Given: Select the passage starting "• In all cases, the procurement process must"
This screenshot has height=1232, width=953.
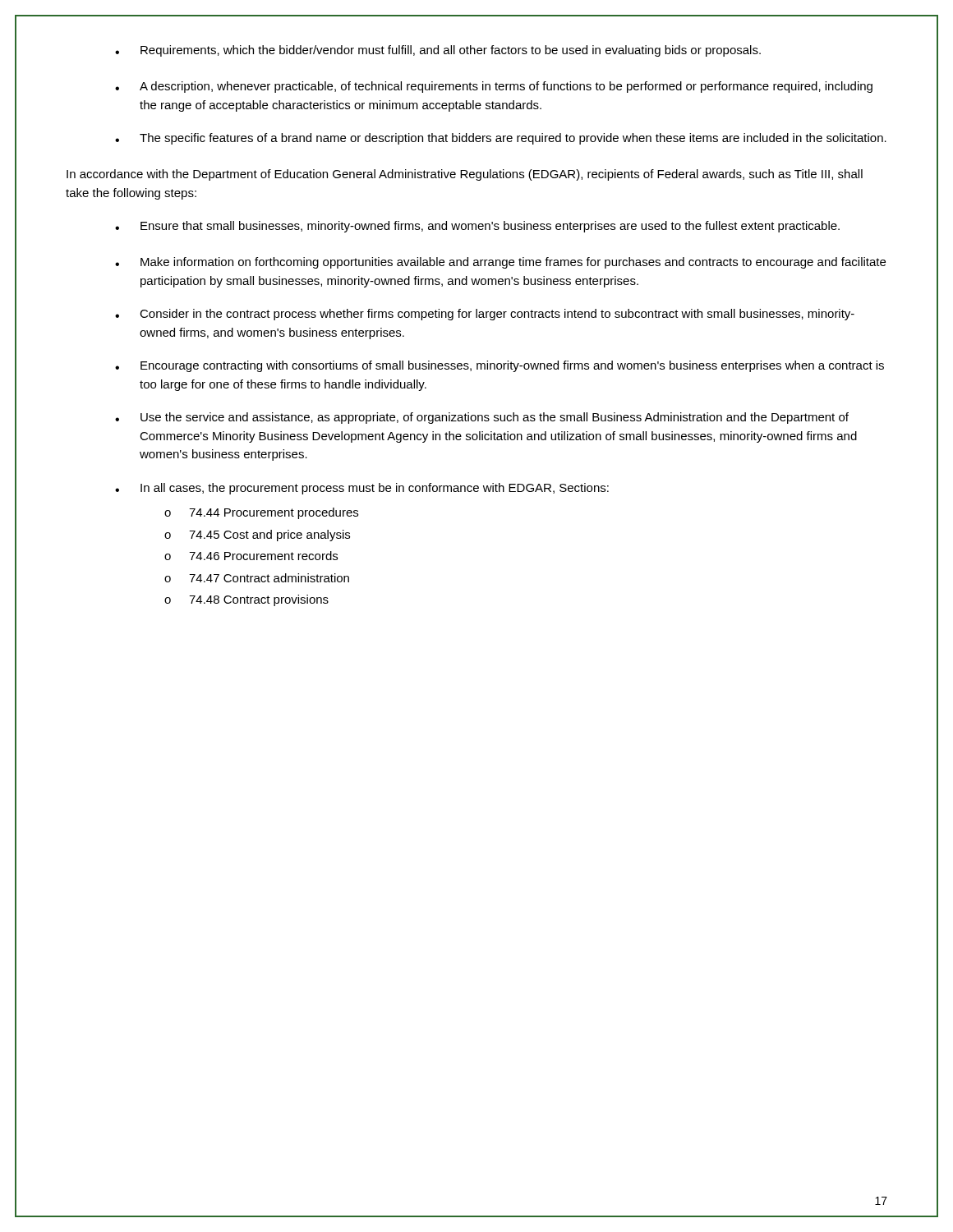Looking at the screenshot, I should 362,489.
